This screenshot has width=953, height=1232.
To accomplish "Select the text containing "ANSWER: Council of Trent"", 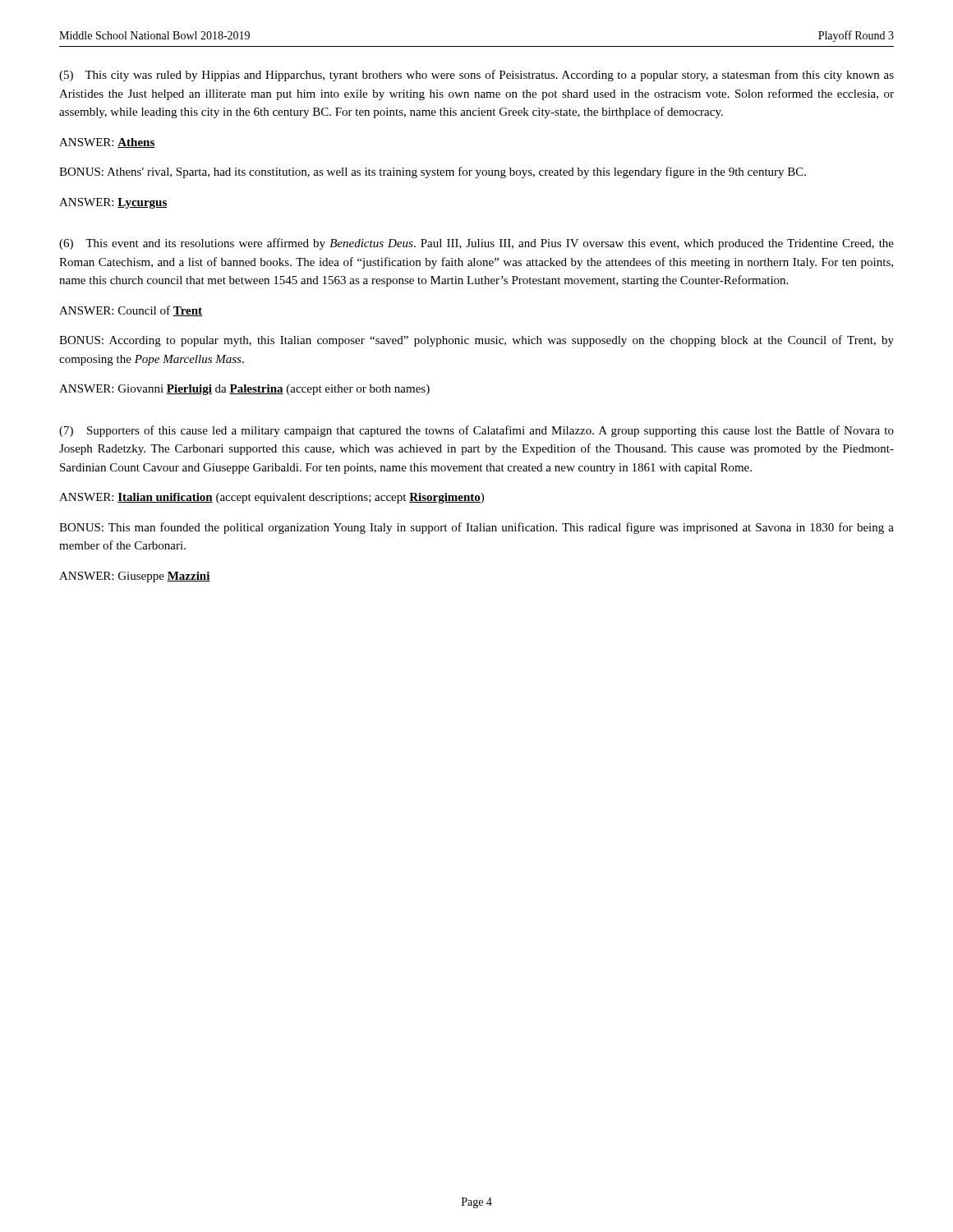I will click(131, 310).
